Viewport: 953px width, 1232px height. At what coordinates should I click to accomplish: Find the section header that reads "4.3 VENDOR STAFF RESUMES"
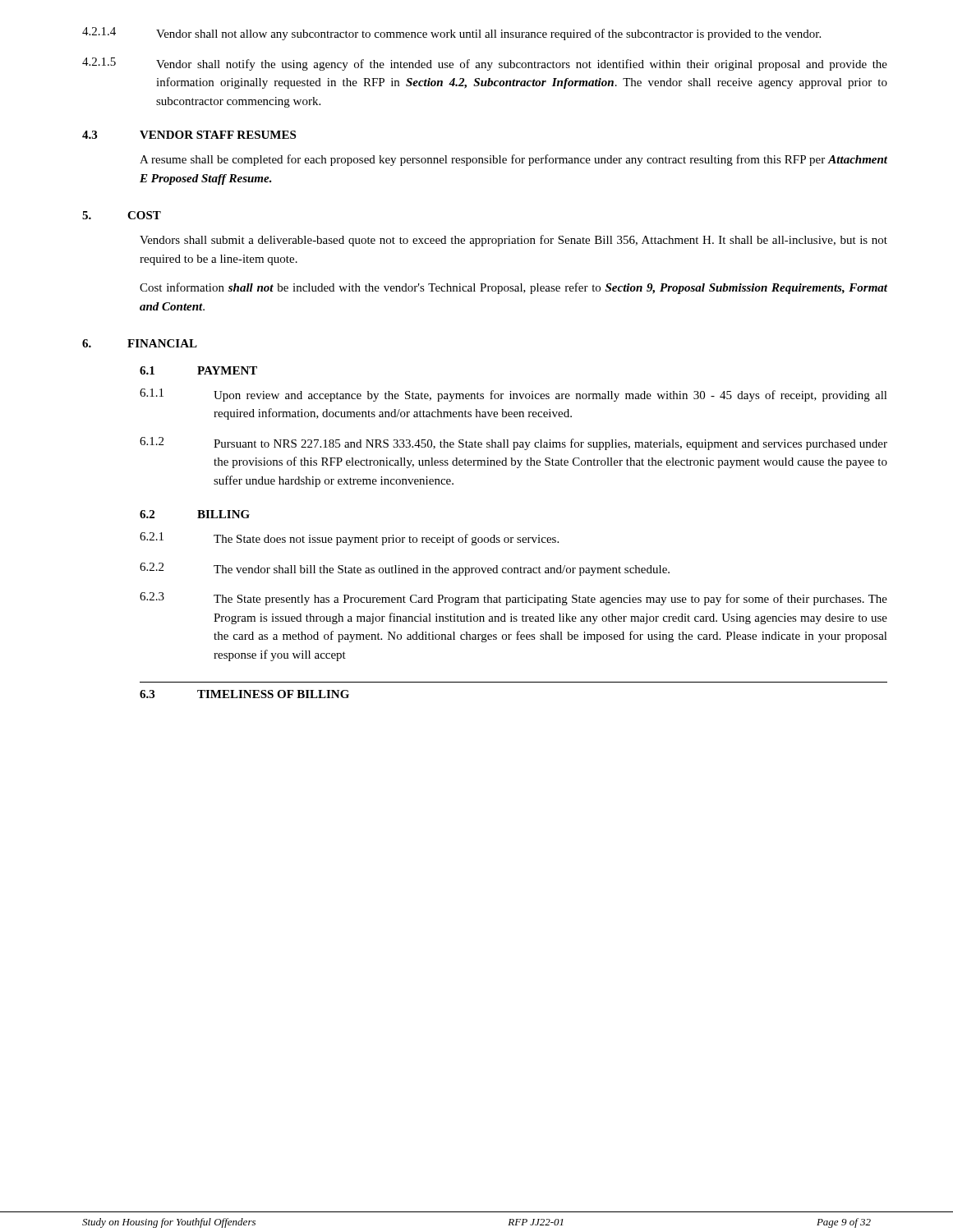click(x=189, y=135)
